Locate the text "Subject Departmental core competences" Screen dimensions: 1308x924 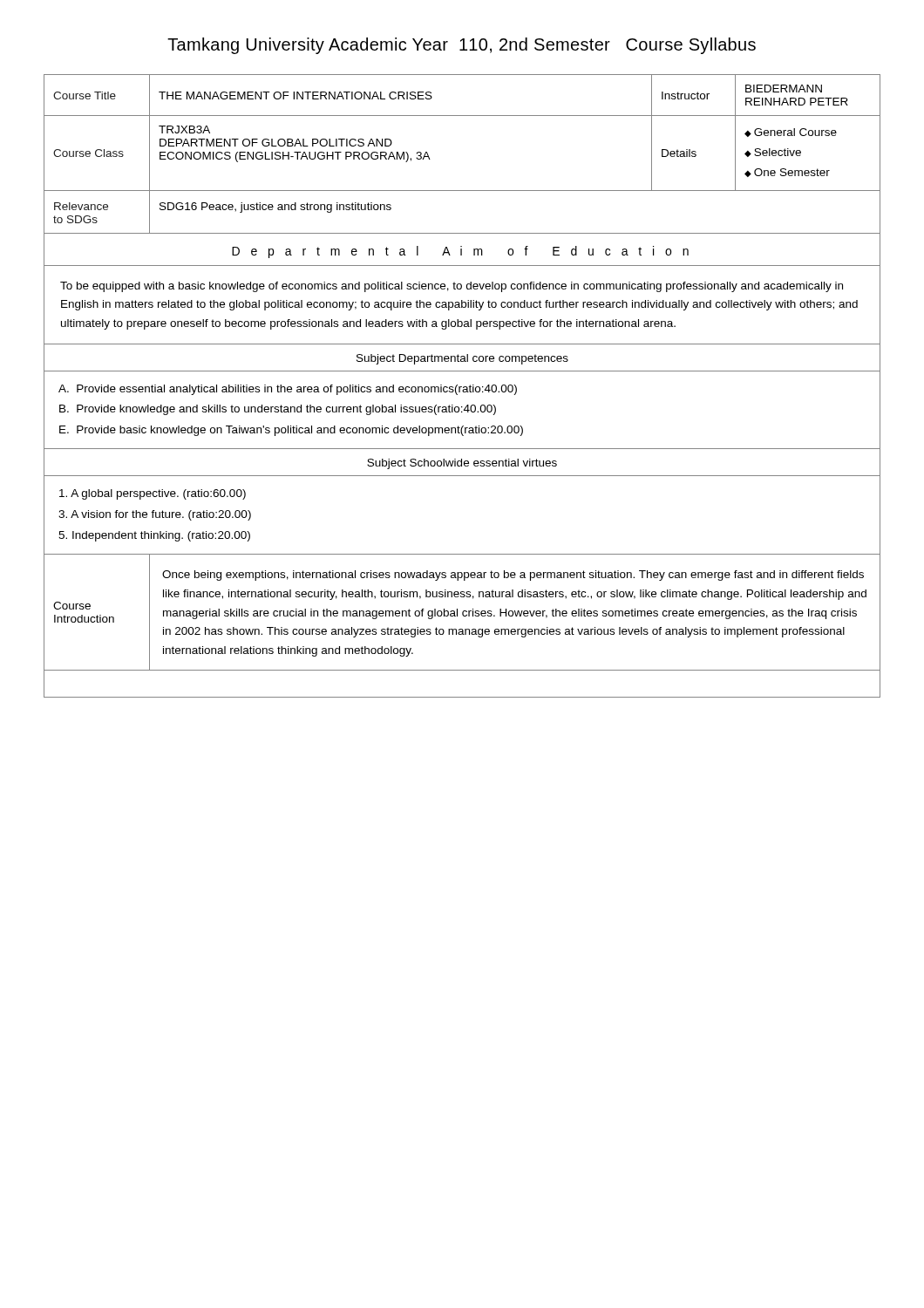[462, 358]
